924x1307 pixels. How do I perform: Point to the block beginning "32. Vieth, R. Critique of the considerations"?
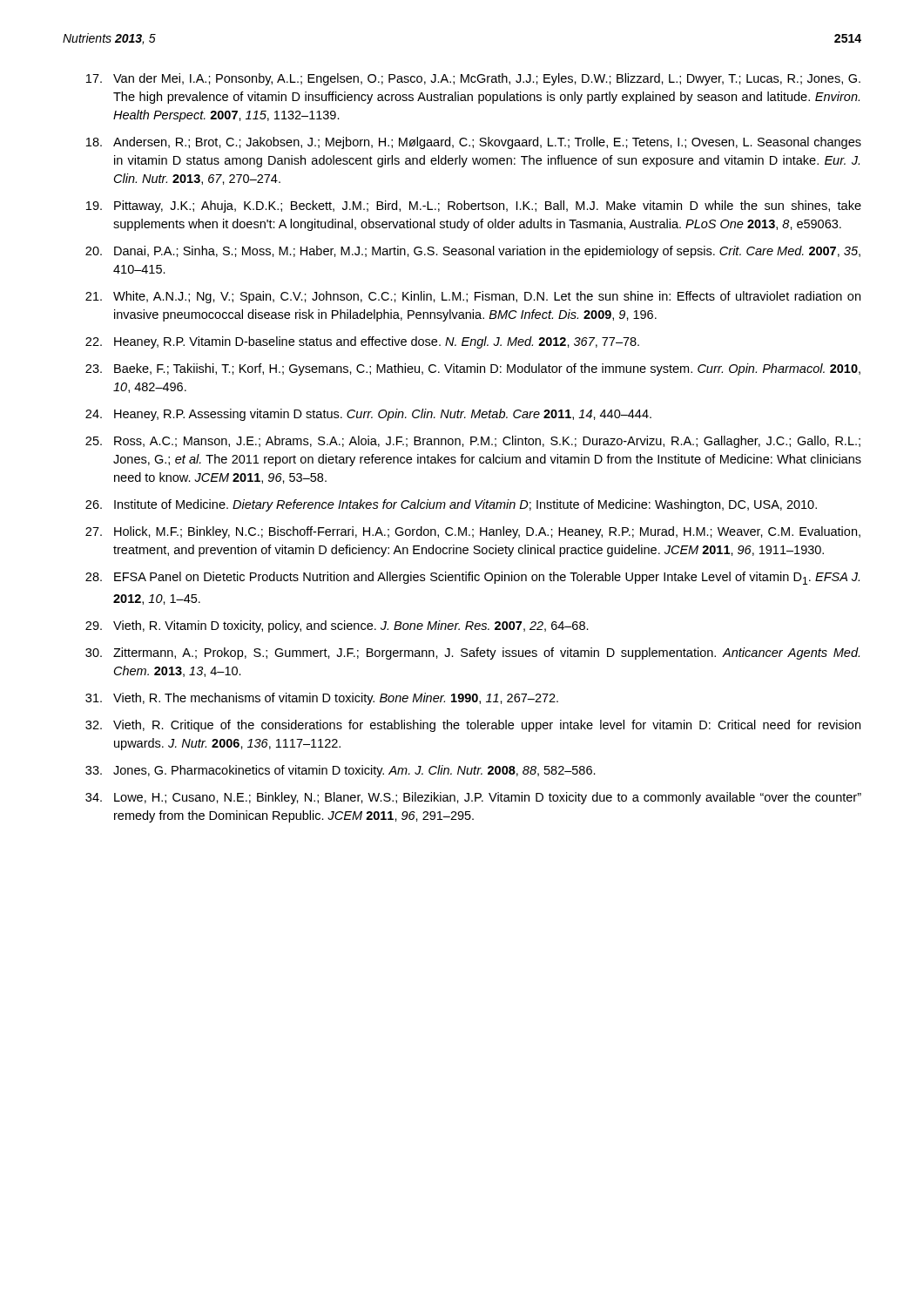click(462, 734)
